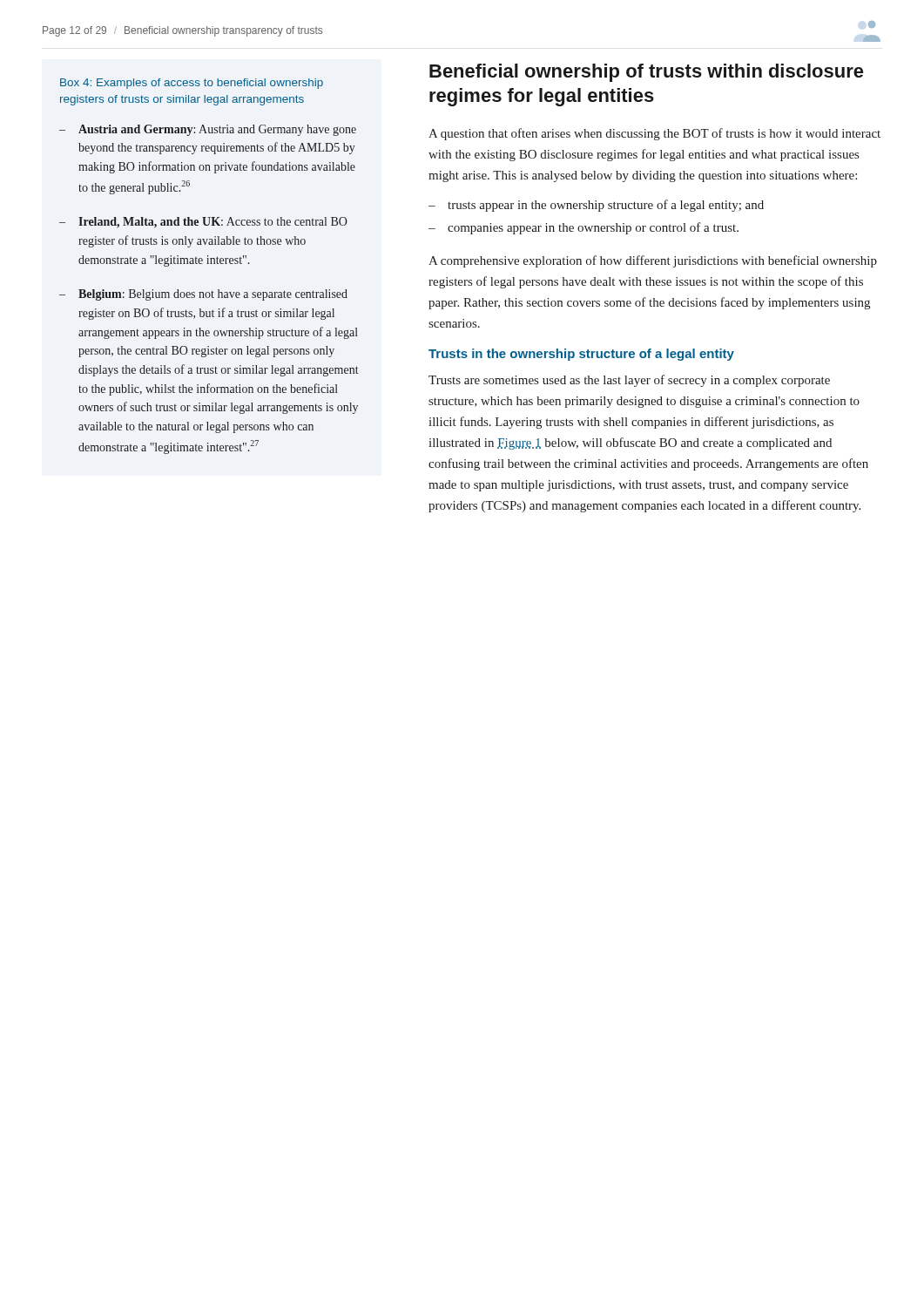Find the section header on this page that starts "Trusts in the ownership structure of a"
Image resolution: width=924 pixels, height=1307 pixels.
(x=581, y=353)
